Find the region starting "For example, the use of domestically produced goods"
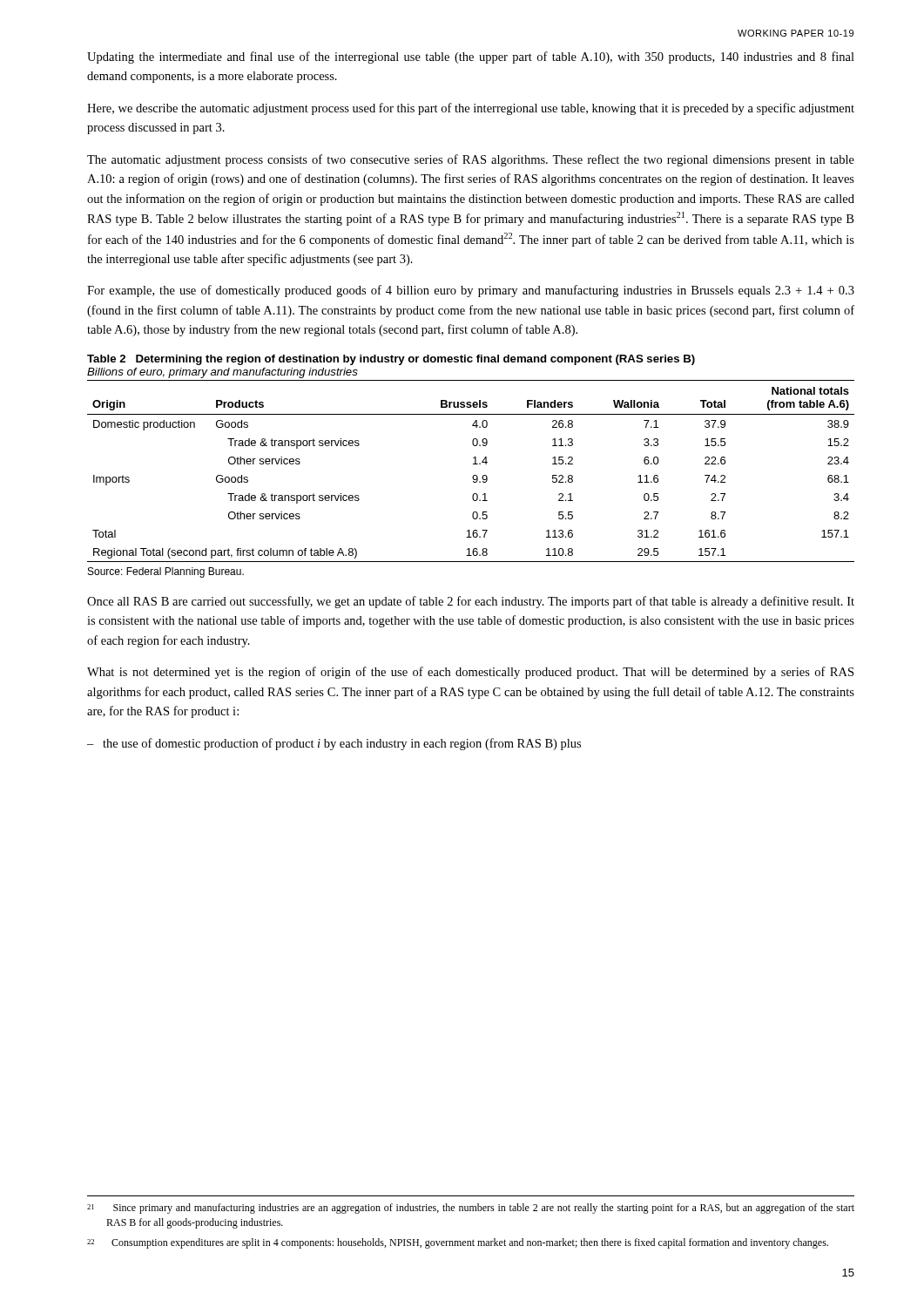The height and width of the screenshot is (1307, 924). click(x=471, y=310)
